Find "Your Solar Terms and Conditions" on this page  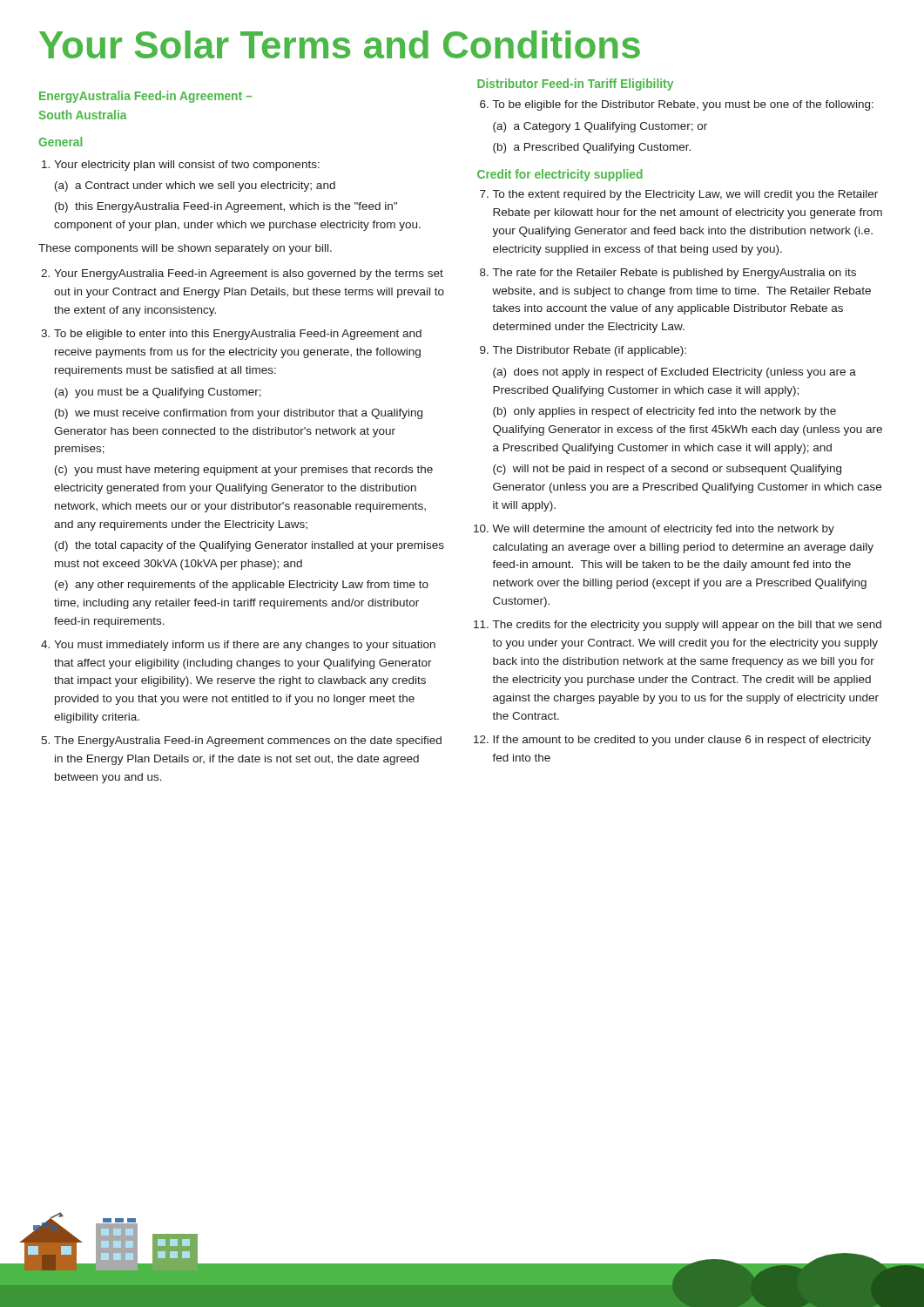[x=462, y=45]
